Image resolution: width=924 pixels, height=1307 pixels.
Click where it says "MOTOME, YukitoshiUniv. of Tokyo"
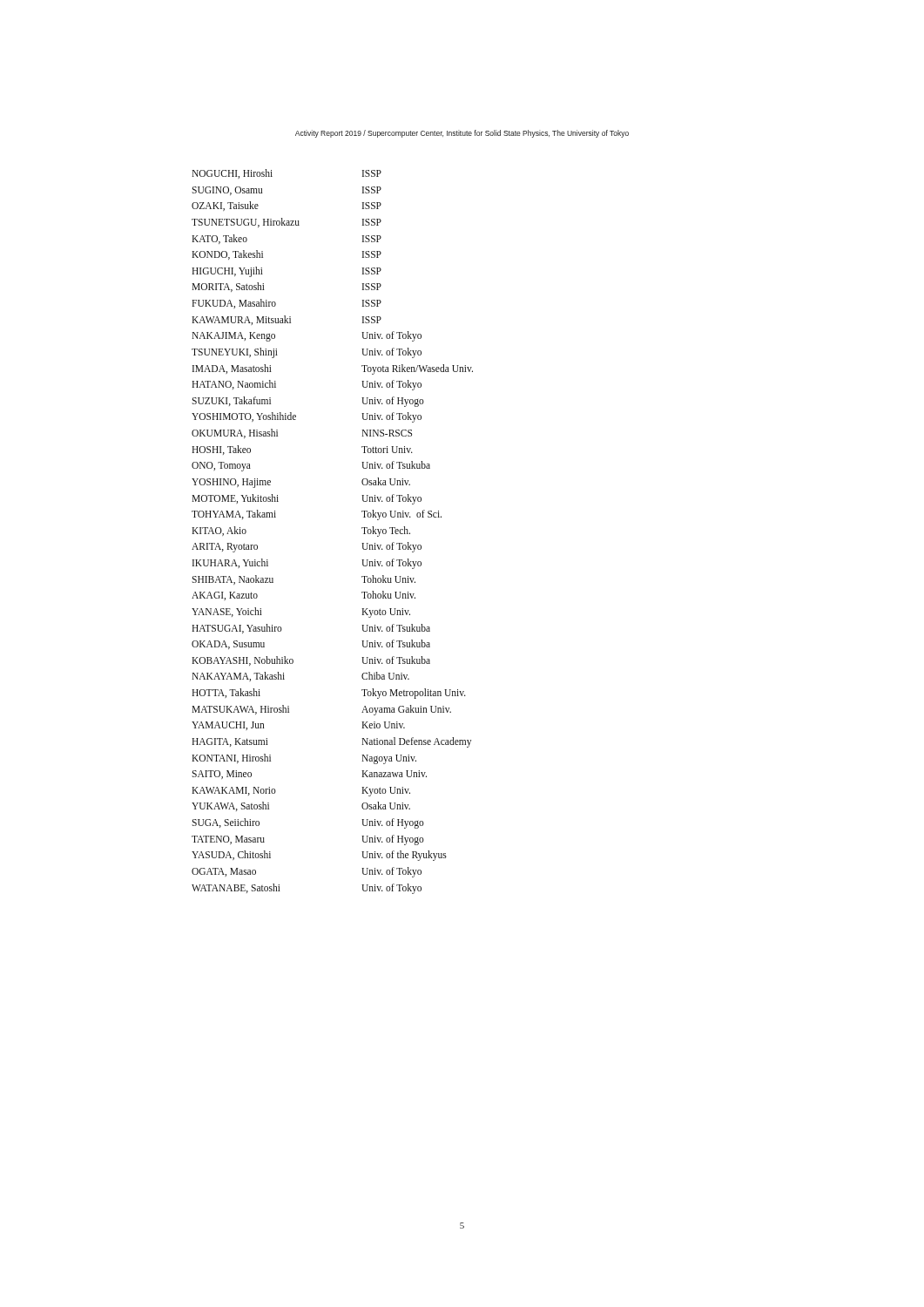coord(229,499)
